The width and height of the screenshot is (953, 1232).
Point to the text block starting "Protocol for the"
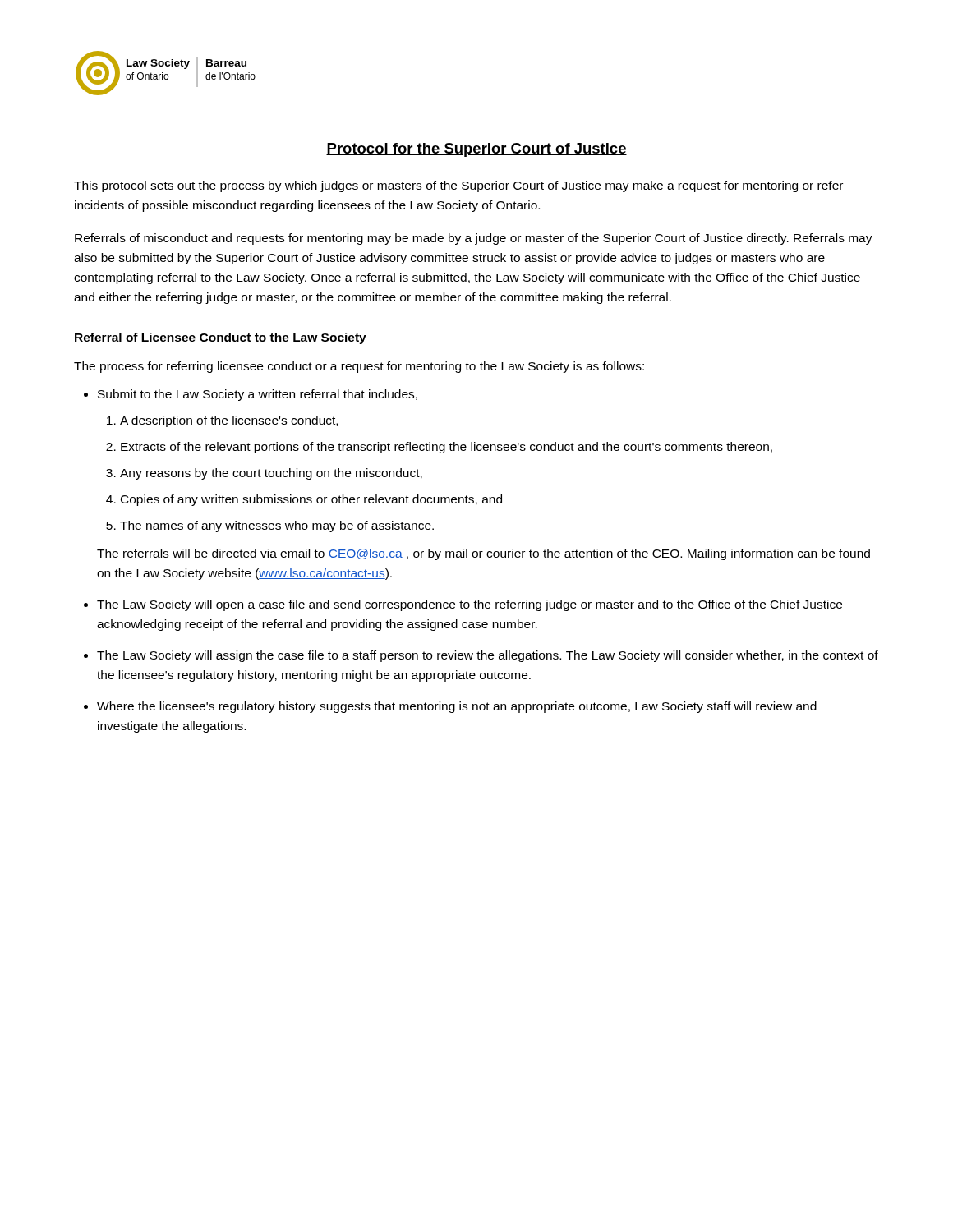[476, 148]
